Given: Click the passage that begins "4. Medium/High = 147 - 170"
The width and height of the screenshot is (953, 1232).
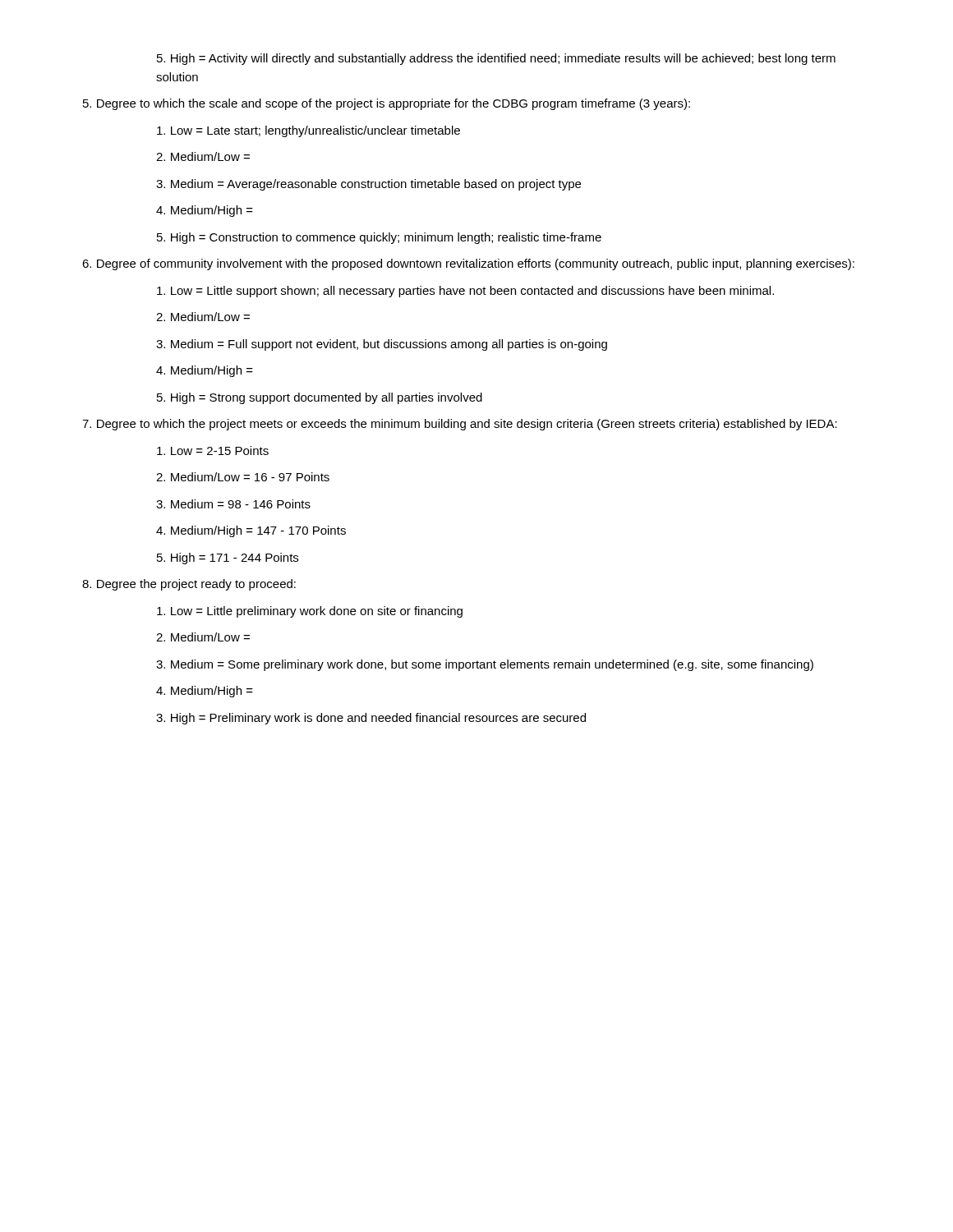Looking at the screenshot, I should click(x=251, y=530).
